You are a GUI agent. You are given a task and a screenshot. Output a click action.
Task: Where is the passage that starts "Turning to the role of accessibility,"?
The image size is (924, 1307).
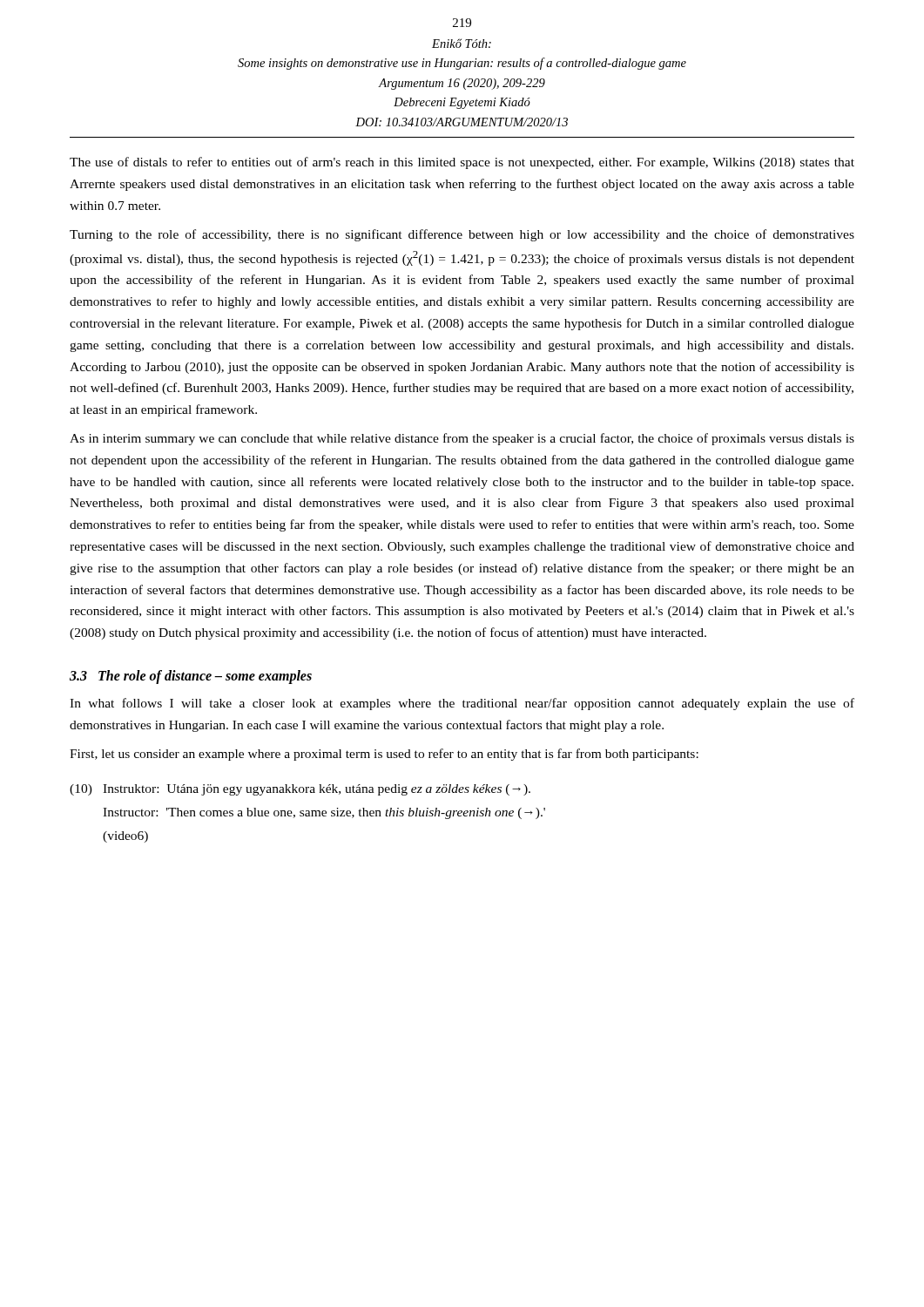[x=462, y=322]
